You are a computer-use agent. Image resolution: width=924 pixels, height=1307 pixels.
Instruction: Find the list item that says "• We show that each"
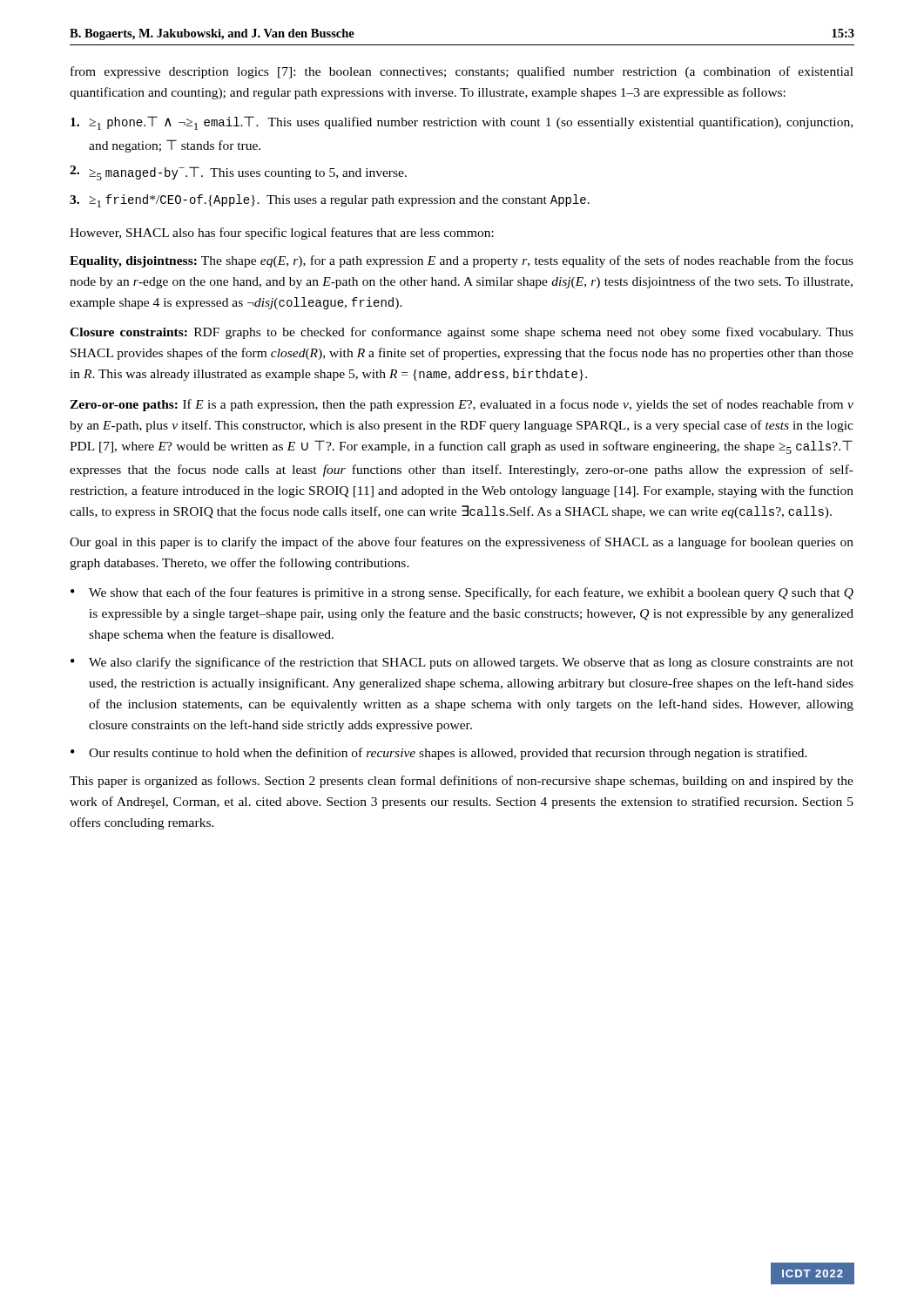click(x=462, y=612)
